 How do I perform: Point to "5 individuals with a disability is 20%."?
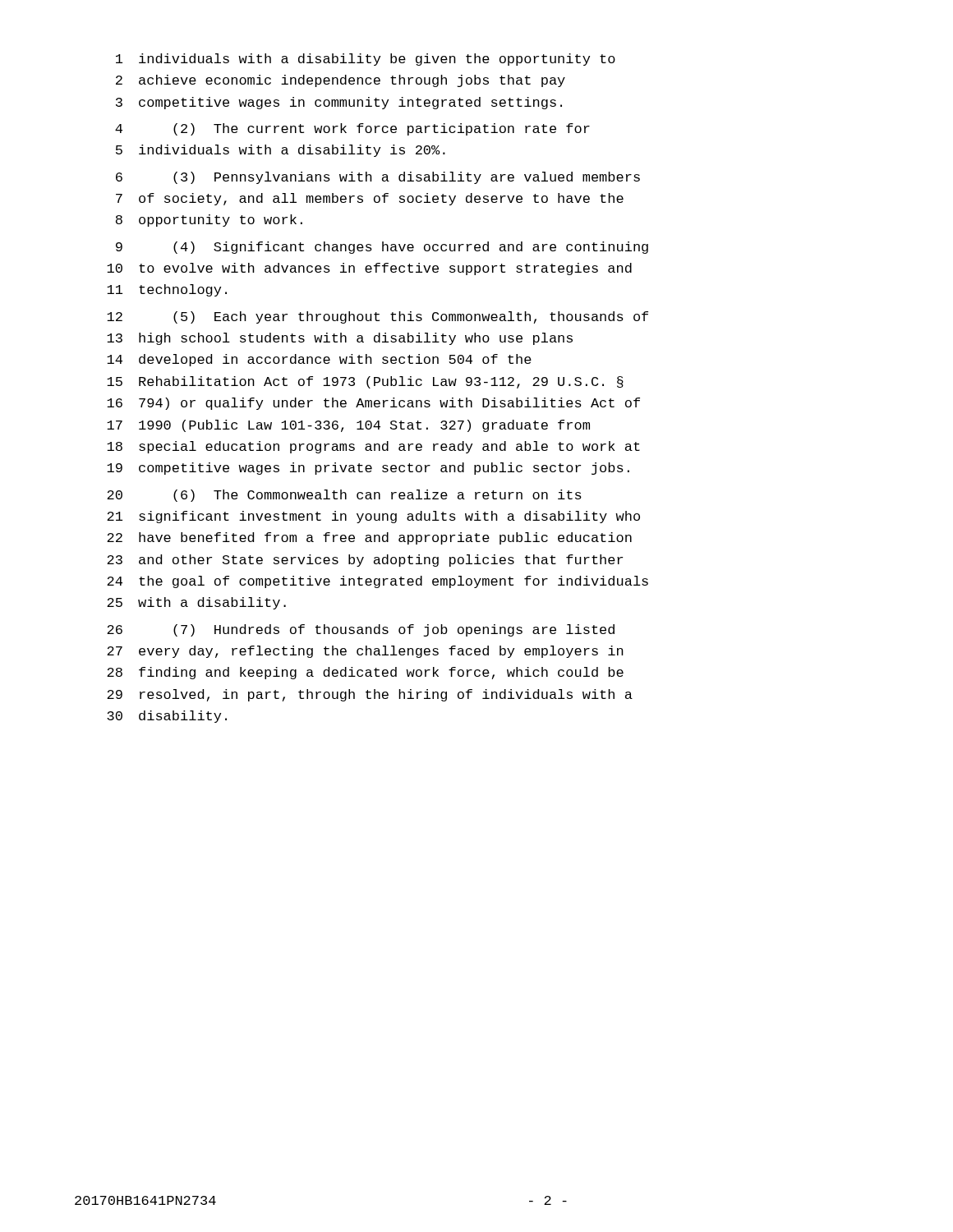point(281,151)
